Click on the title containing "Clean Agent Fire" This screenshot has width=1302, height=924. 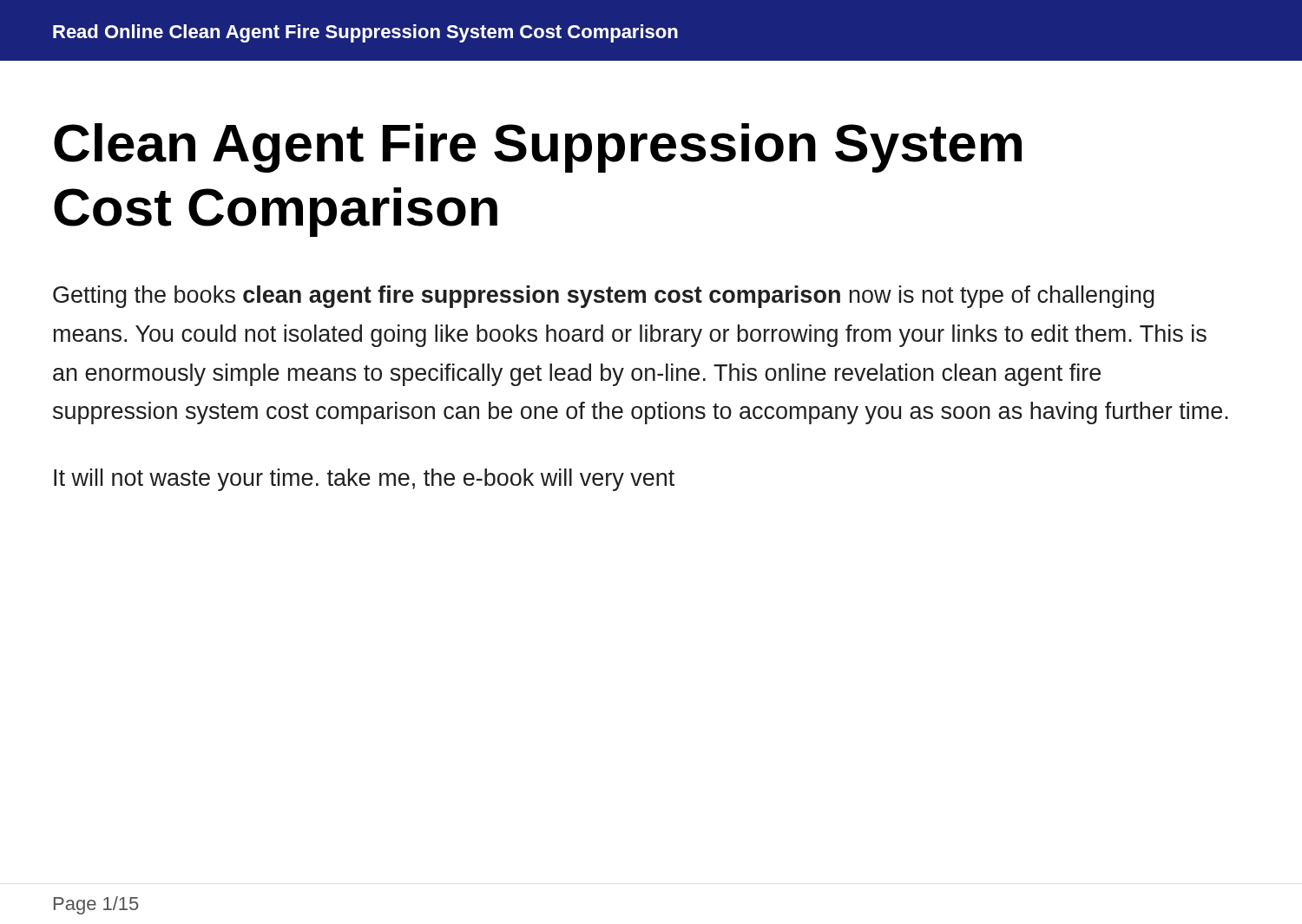coord(539,175)
